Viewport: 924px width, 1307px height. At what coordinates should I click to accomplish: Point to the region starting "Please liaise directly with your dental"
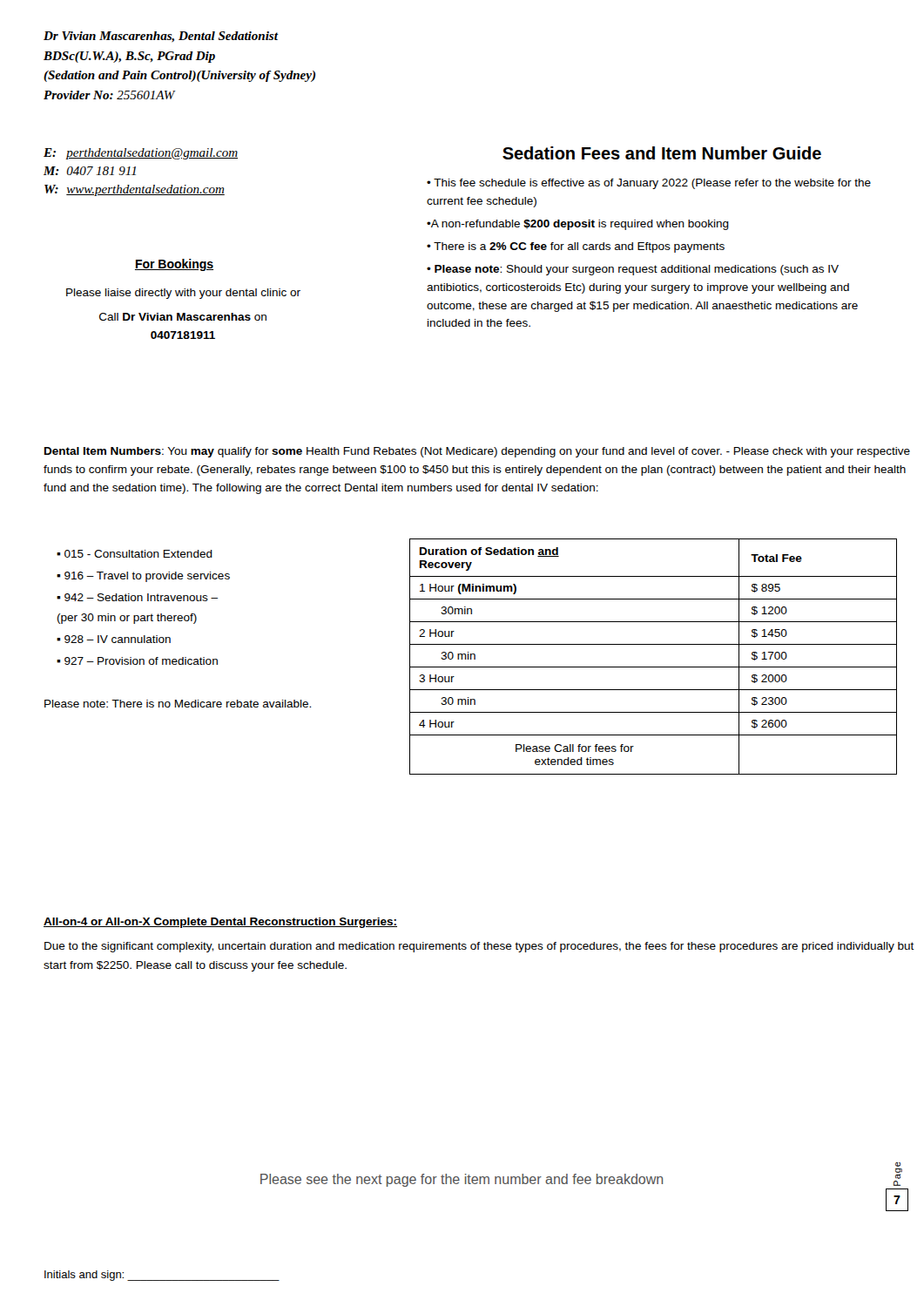pos(183,314)
